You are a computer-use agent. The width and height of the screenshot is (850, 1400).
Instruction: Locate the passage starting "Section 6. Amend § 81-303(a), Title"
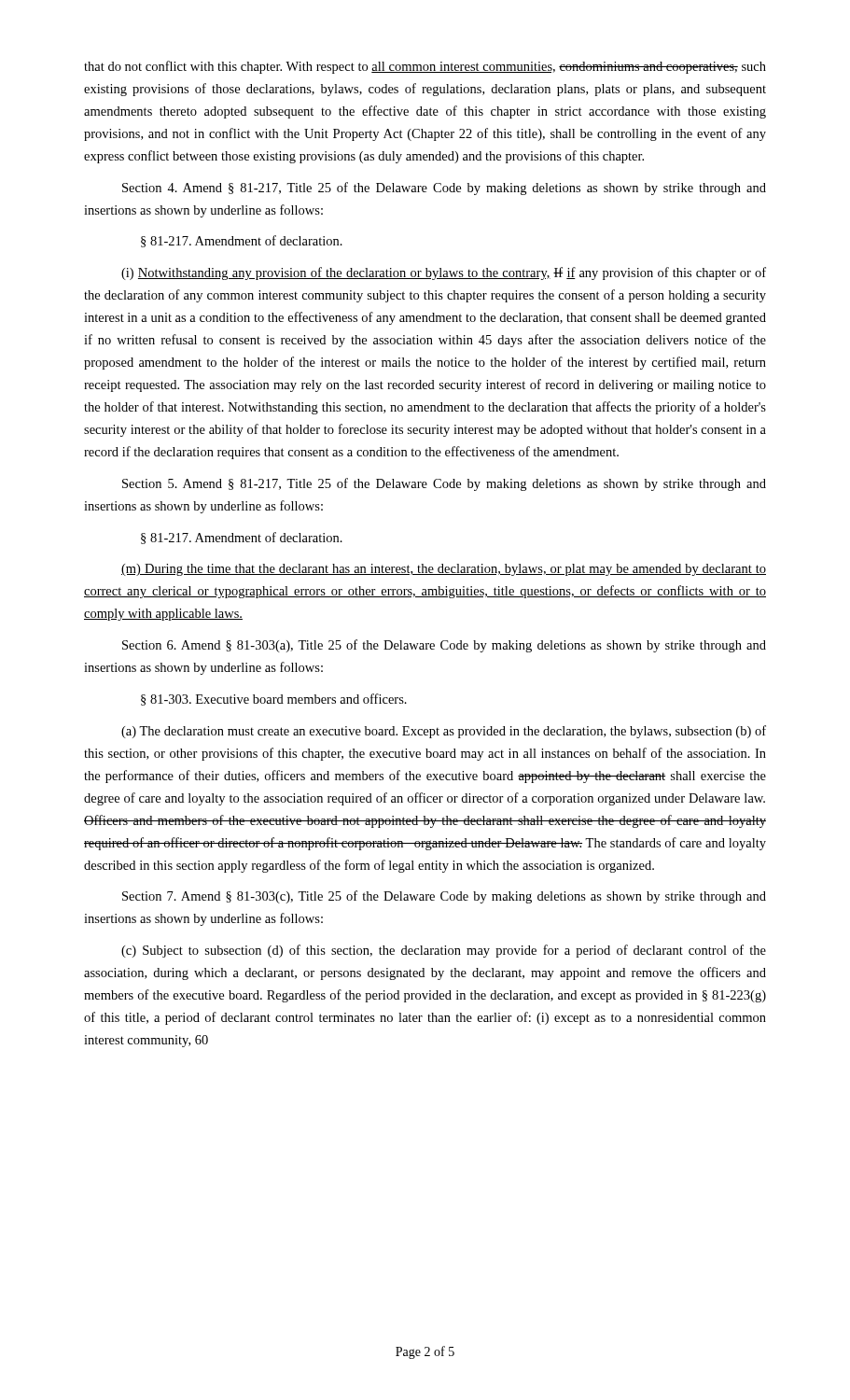tap(425, 657)
